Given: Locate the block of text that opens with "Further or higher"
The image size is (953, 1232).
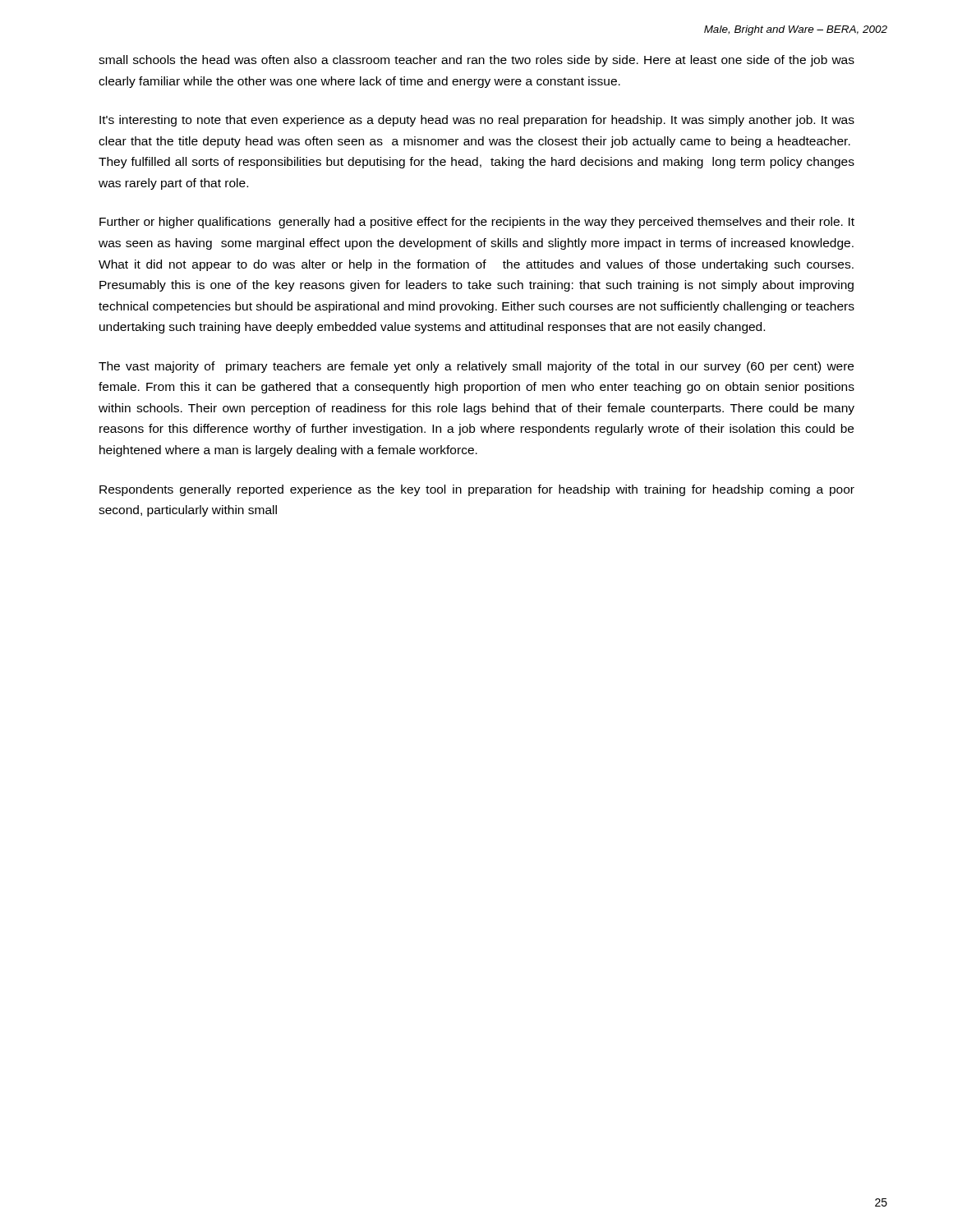Looking at the screenshot, I should (x=476, y=274).
